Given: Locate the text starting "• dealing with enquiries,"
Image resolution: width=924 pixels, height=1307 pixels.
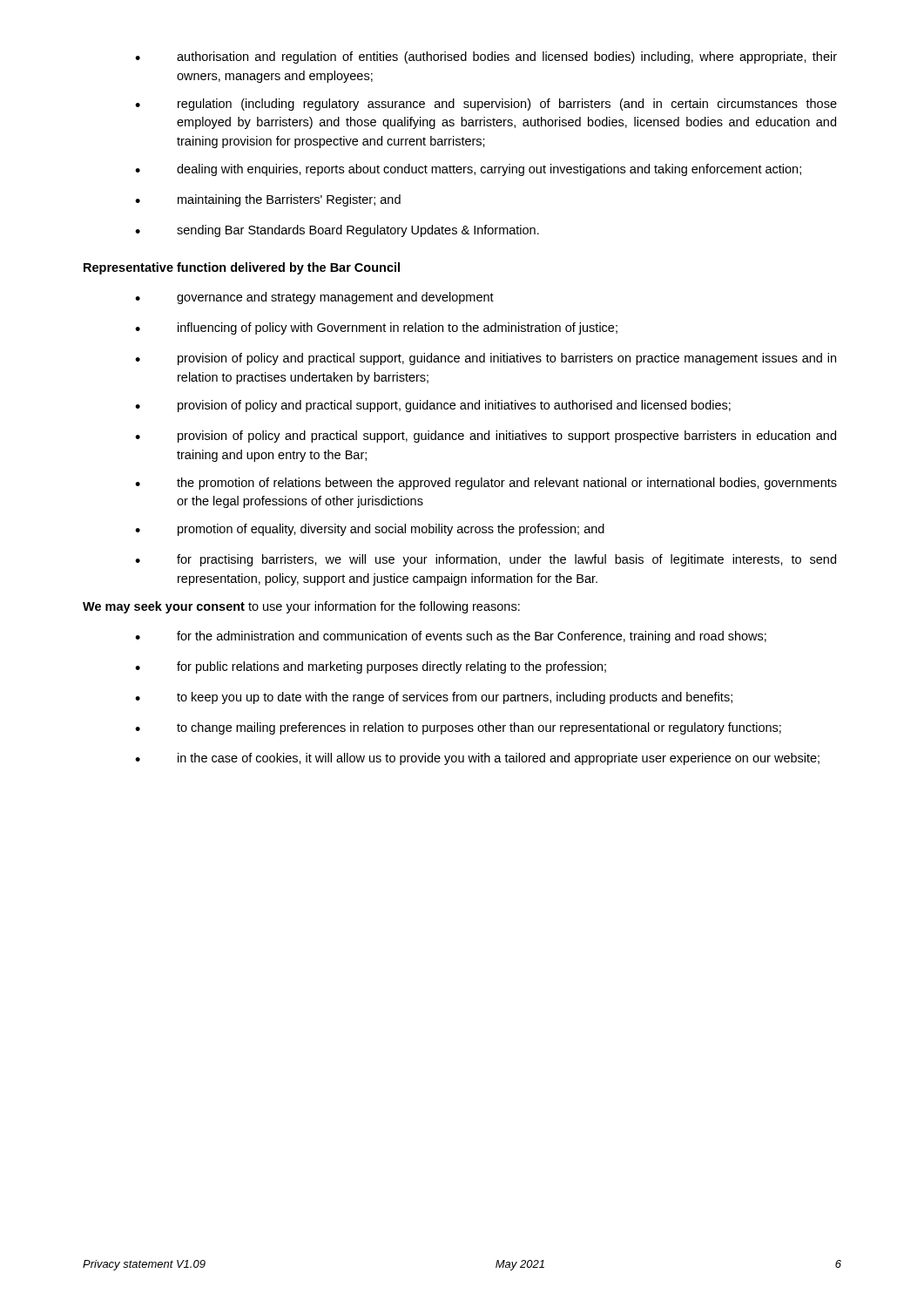Looking at the screenshot, I should click(488, 171).
